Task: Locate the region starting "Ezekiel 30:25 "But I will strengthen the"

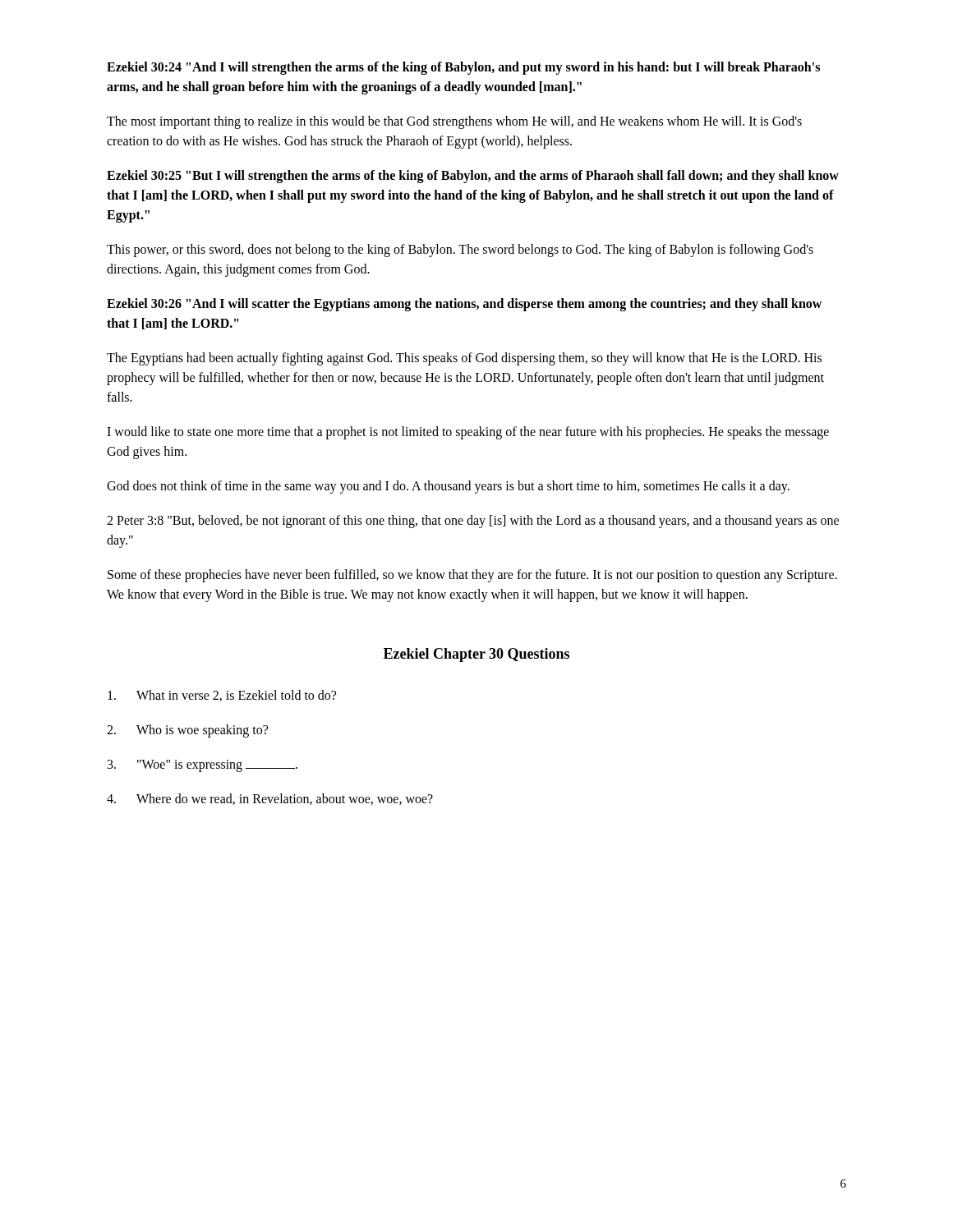Action: click(473, 195)
